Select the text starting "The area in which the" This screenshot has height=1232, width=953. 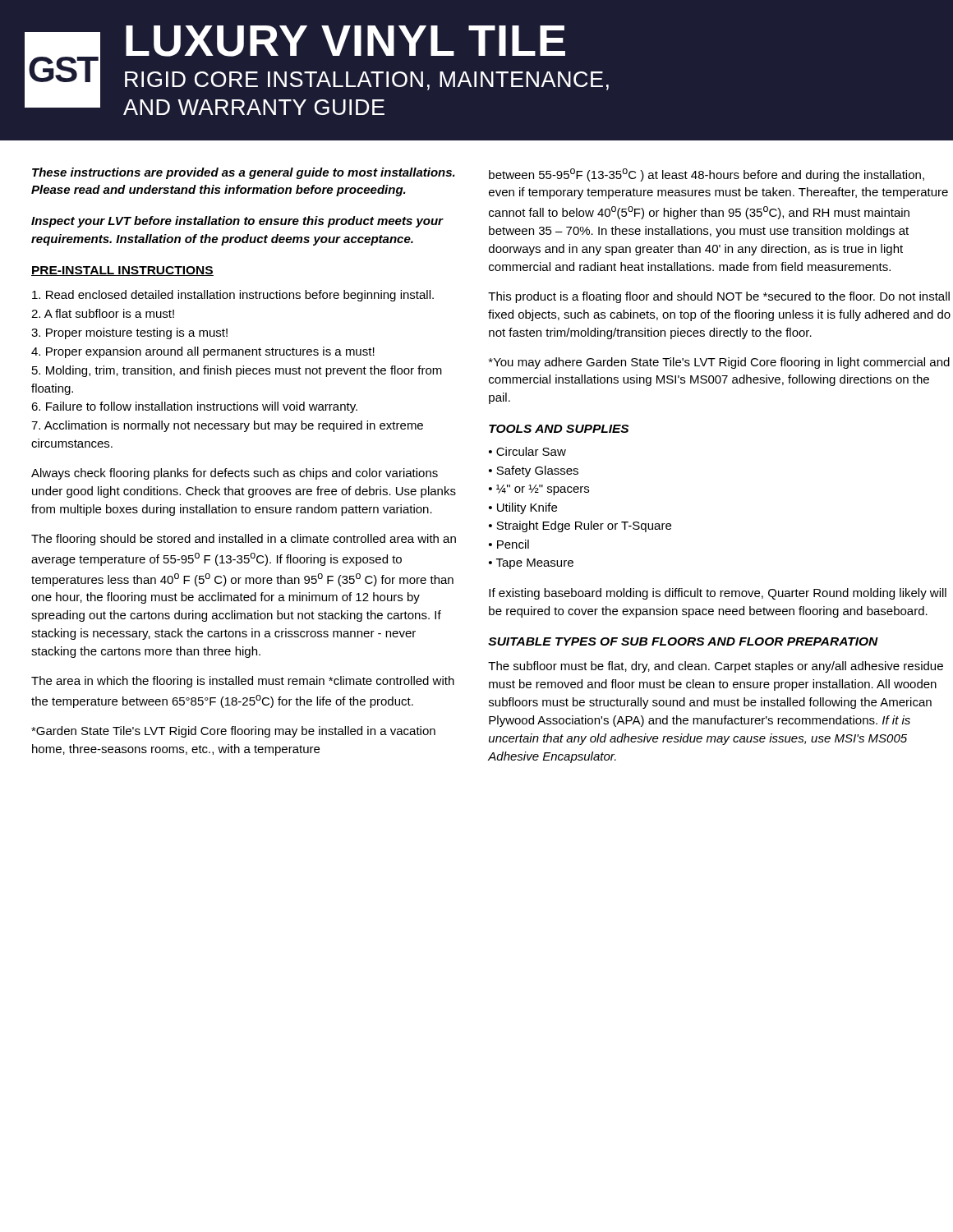click(x=243, y=691)
